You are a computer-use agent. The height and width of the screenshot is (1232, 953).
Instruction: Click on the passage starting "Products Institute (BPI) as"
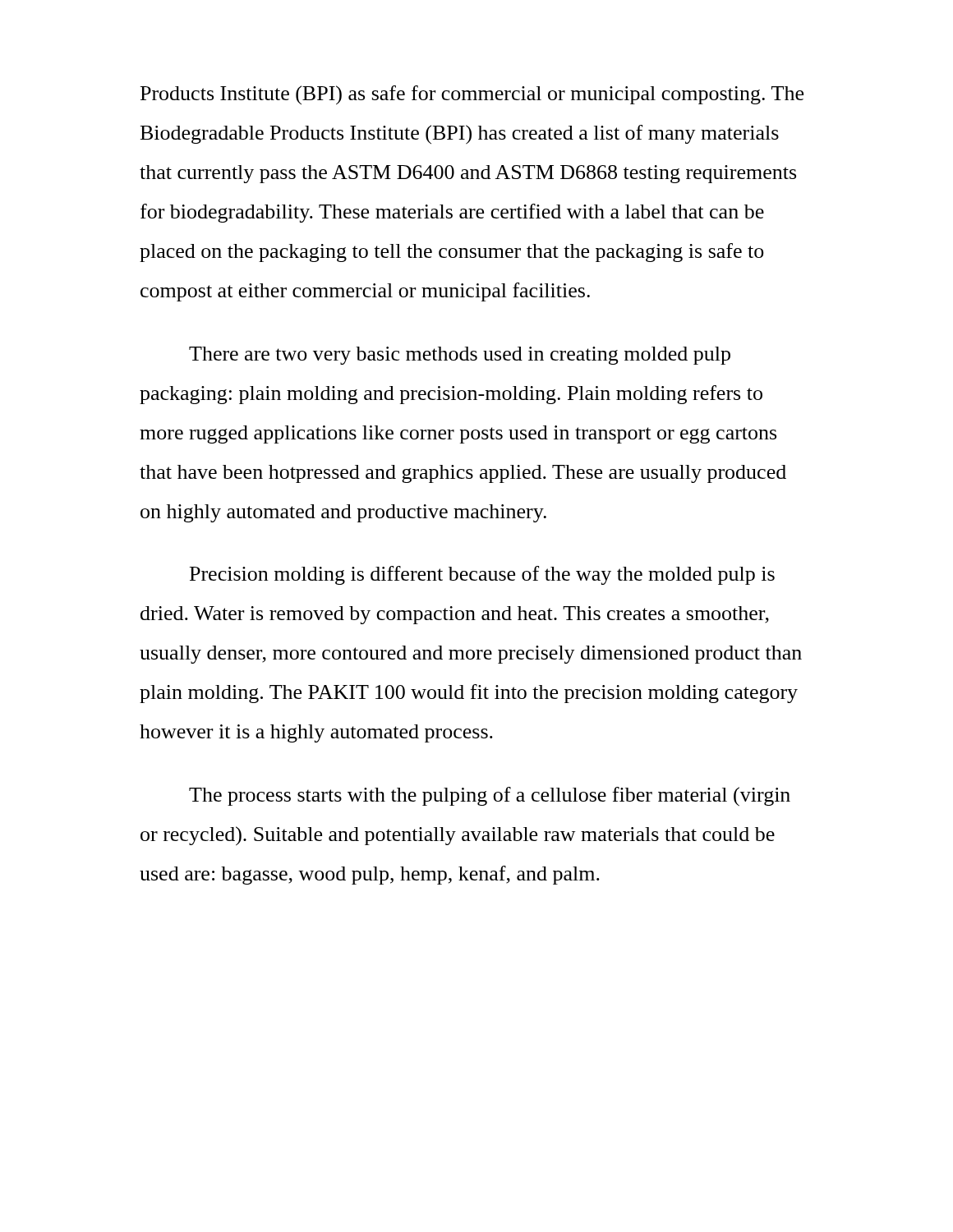472,95
